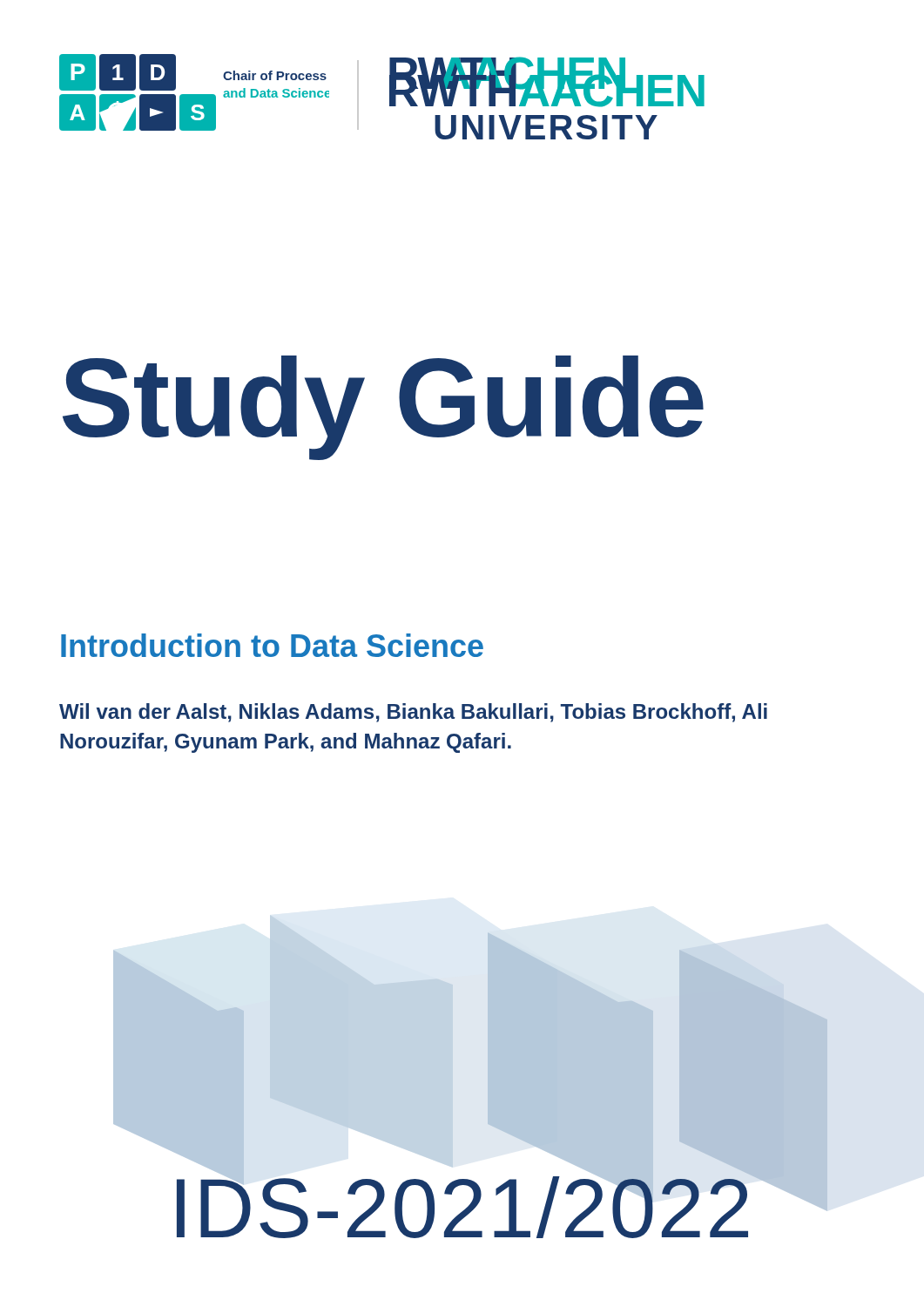Where is the passage that starts "Wil van der Aalst, Niklas Adams, Bianka Bakullari,"?
The image size is (924, 1307).
[x=462, y=726]
